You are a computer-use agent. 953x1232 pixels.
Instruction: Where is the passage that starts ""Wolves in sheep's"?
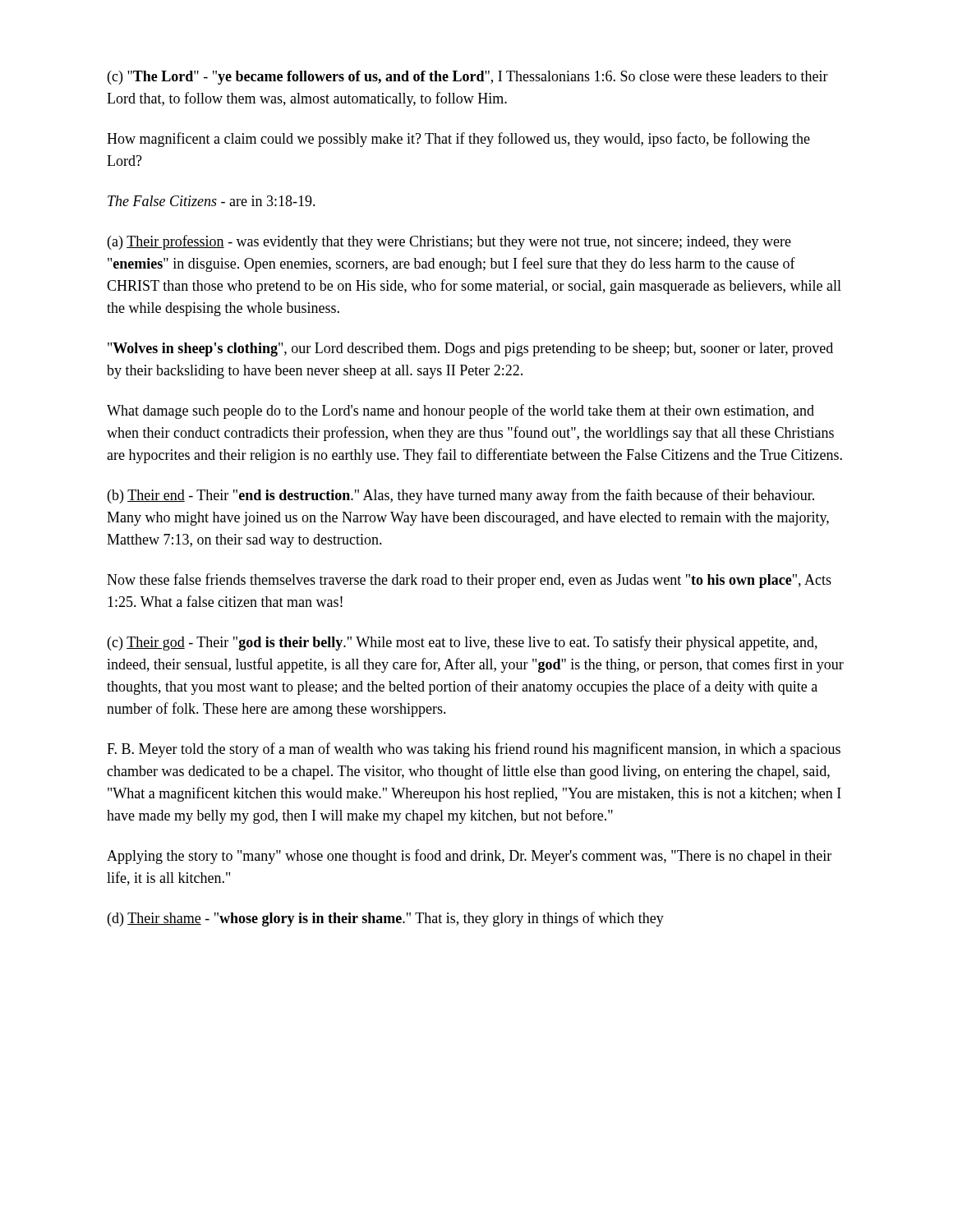click(x=470, y=359)
